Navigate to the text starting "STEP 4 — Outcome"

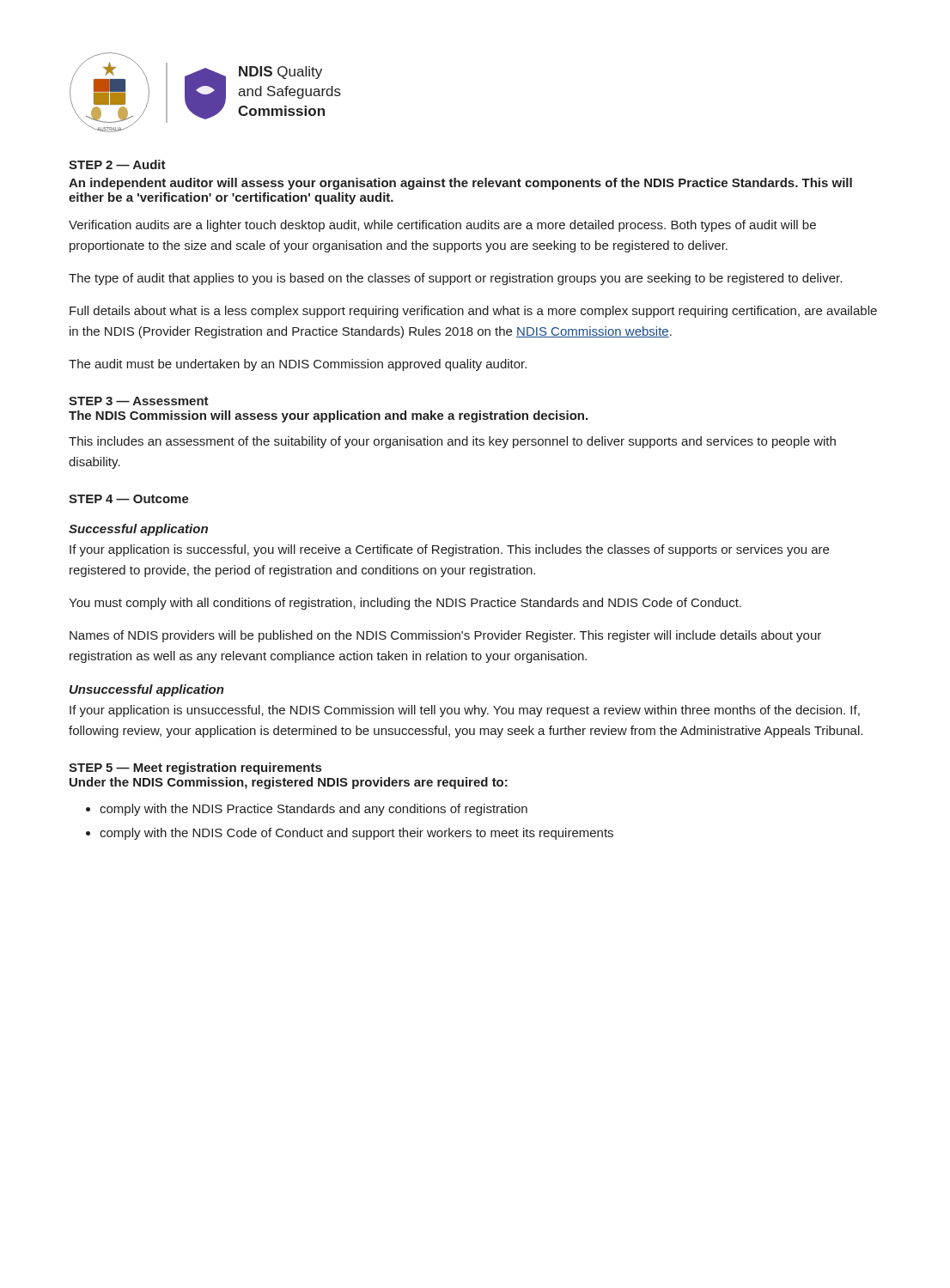[129, 499]
